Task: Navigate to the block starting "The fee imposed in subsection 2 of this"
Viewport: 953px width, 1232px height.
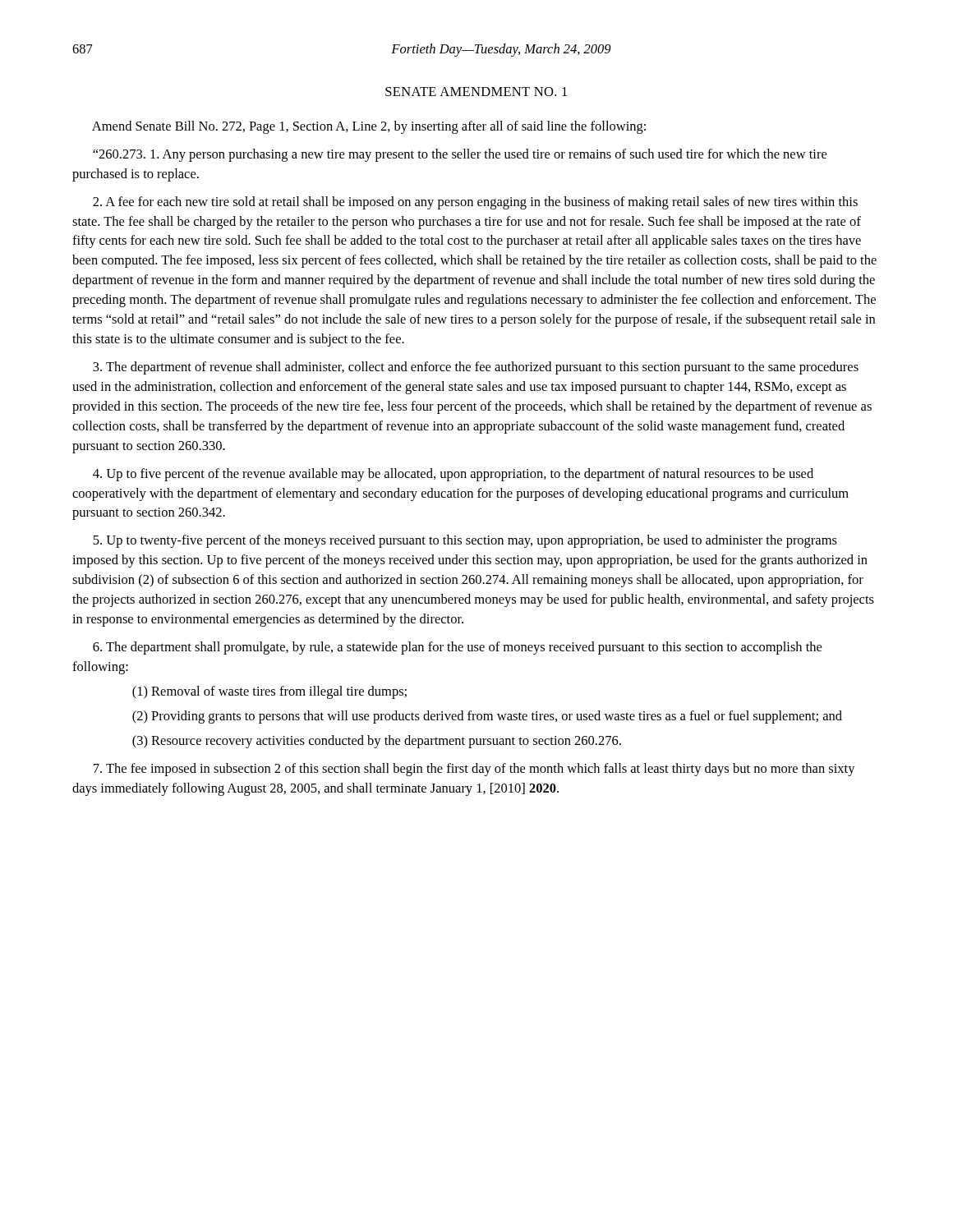Action: coord(464,778)
